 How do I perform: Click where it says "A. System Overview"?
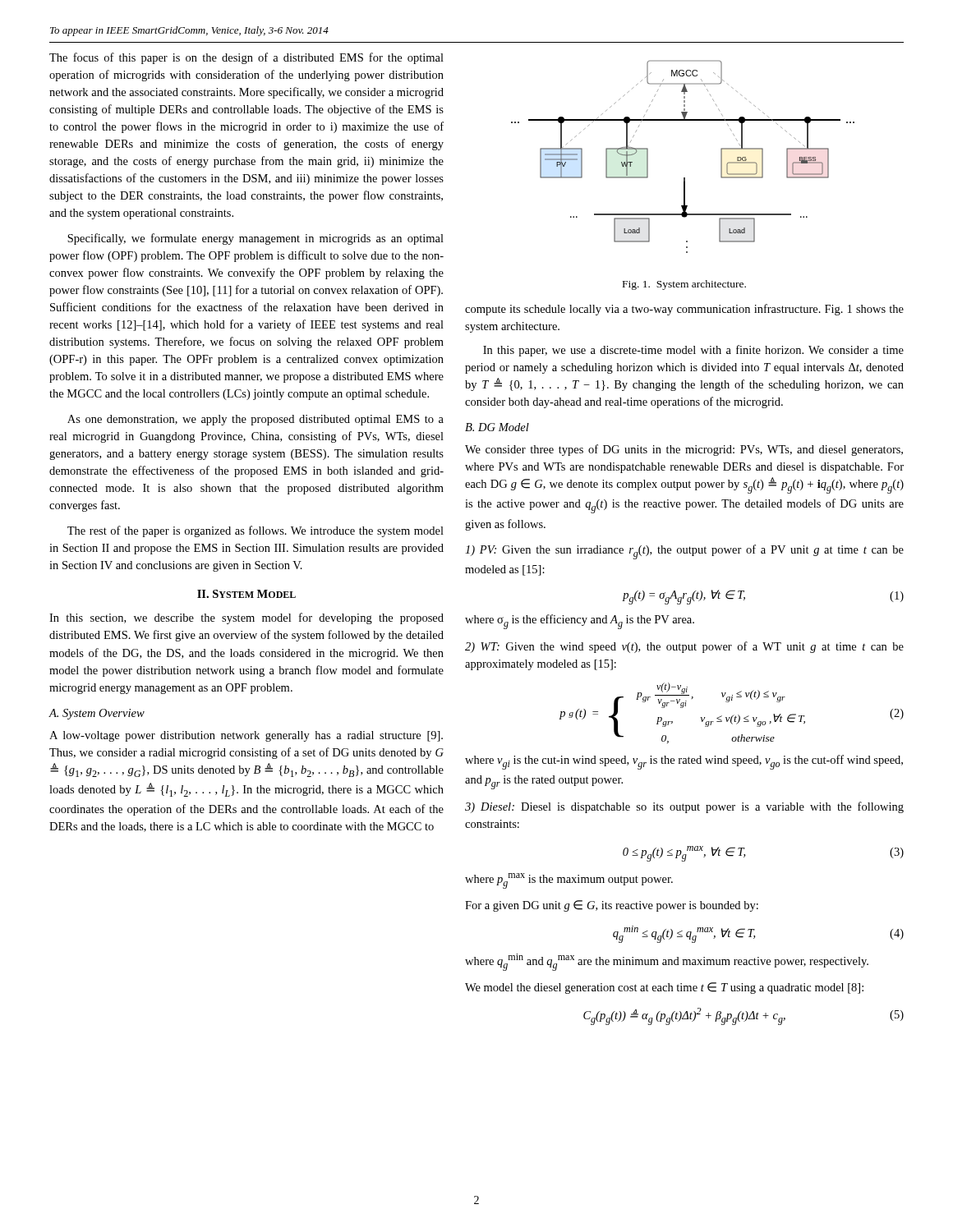97,713
